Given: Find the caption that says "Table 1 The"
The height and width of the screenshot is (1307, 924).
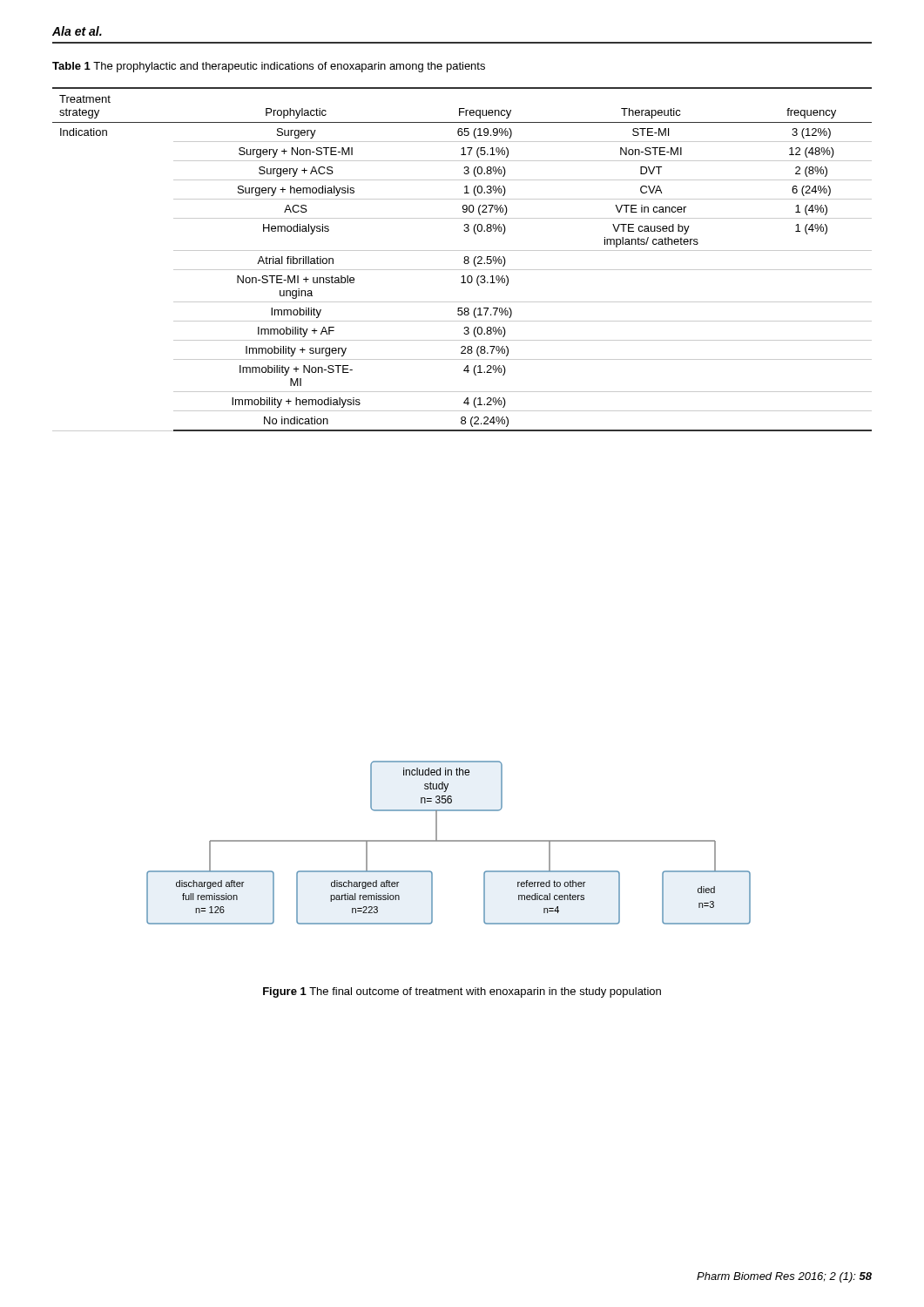Looking at the screenshot, I should [x=269, y=66].
